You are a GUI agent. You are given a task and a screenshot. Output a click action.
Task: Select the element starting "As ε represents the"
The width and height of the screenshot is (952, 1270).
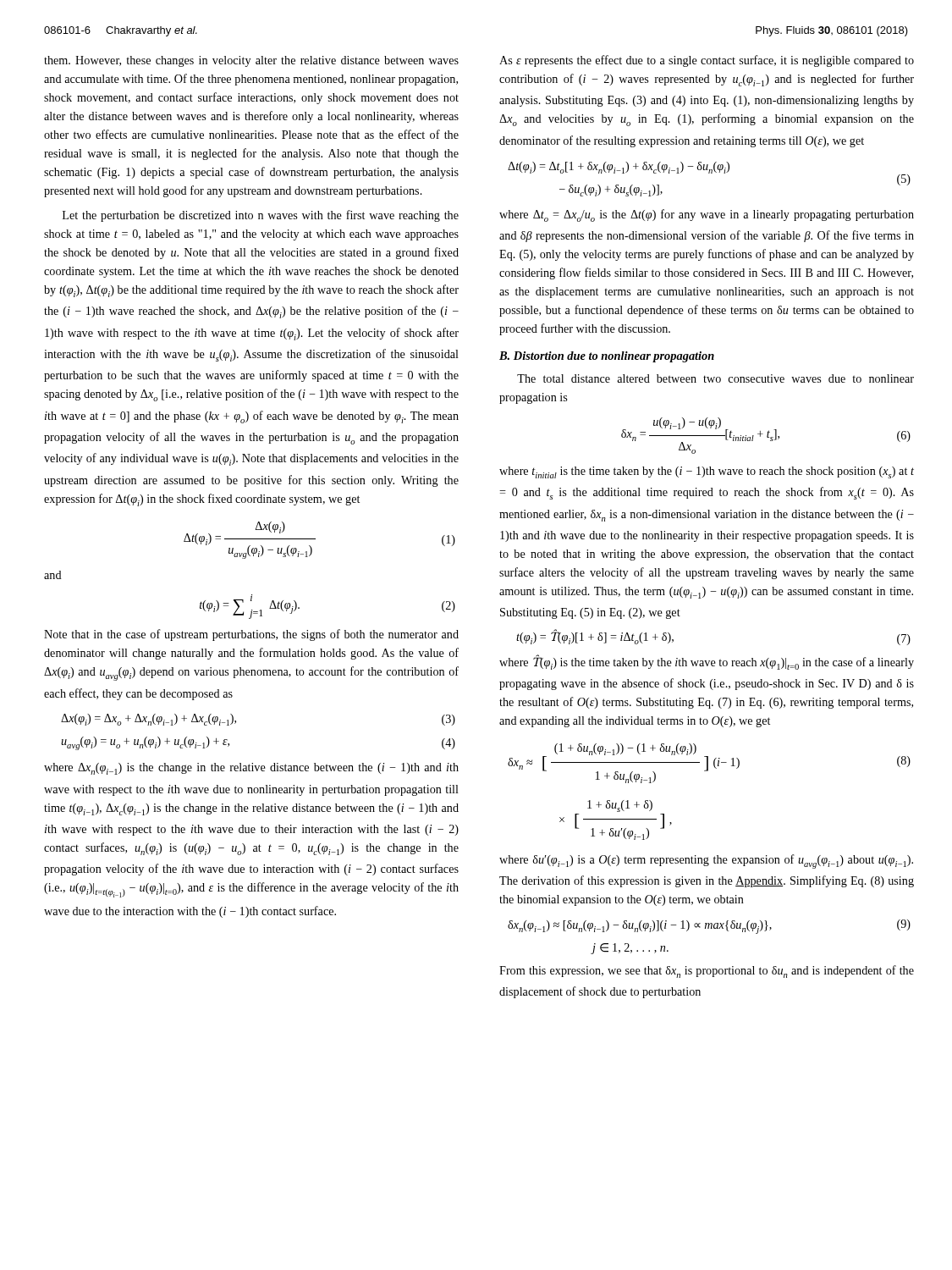tap(707, 100)
